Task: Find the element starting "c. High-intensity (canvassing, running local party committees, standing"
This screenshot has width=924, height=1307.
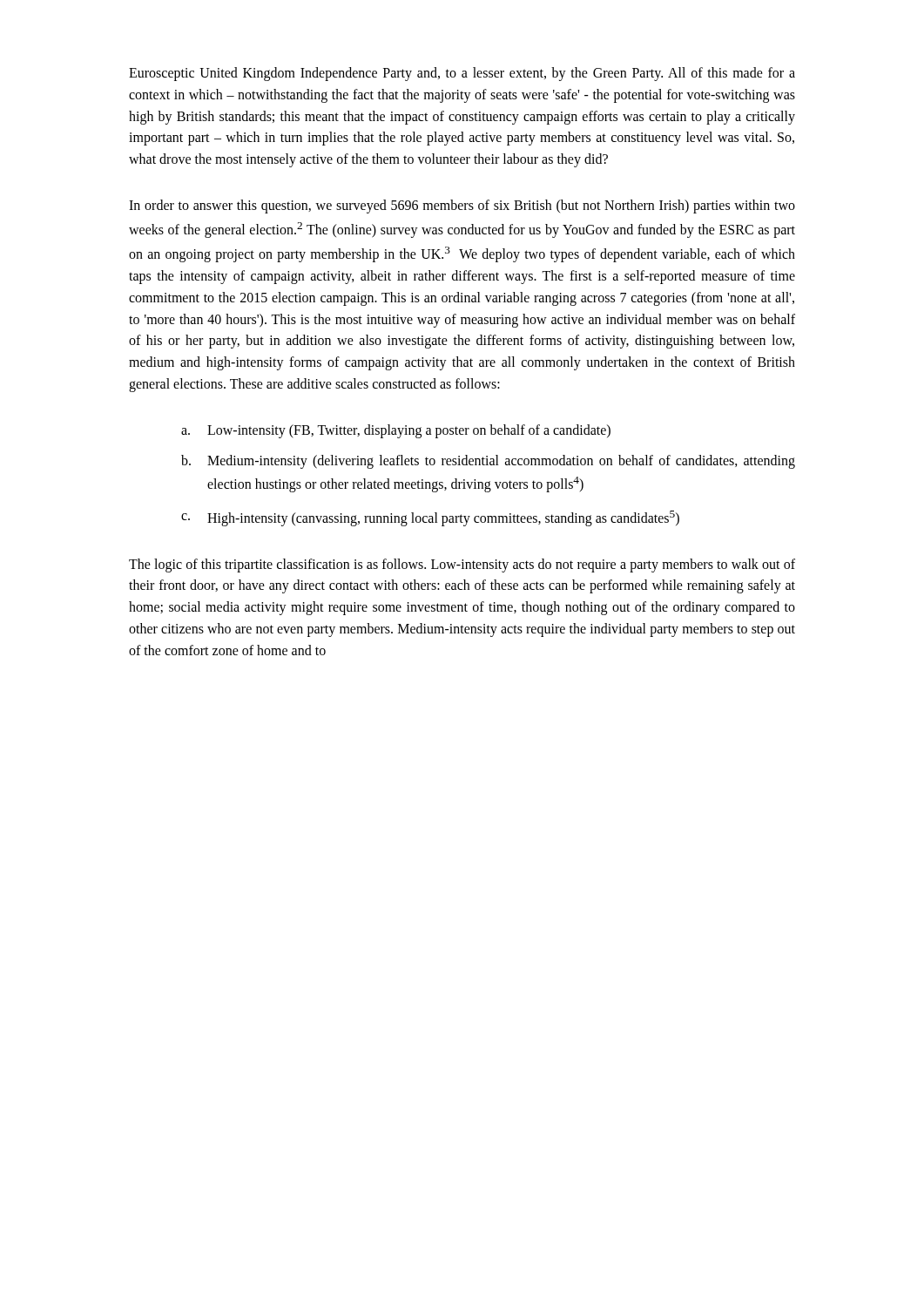Action: coord(488,517)
